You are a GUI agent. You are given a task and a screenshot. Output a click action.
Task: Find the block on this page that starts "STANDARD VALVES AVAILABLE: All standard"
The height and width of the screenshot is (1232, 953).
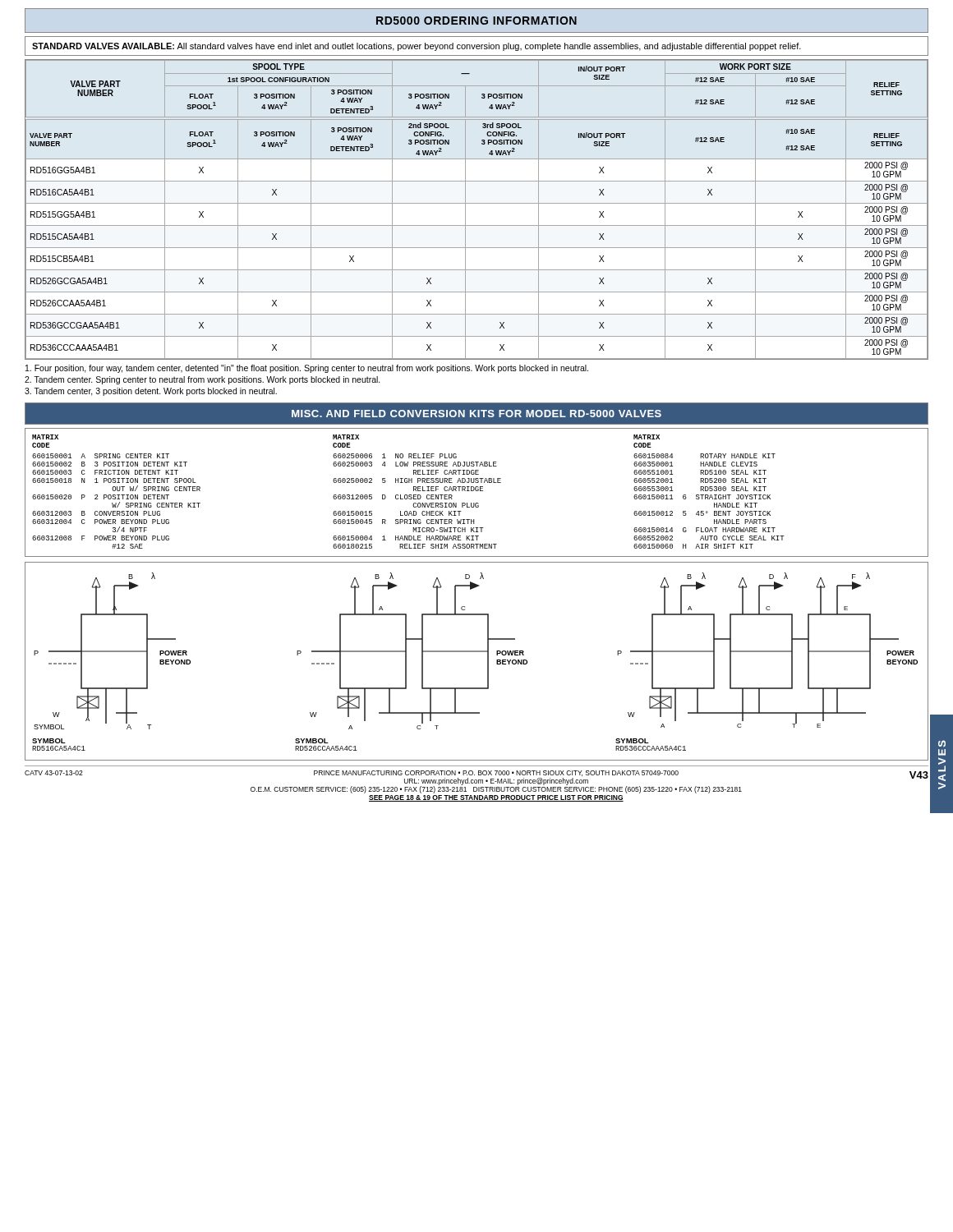pyautogui.click(x=417, y=46)
